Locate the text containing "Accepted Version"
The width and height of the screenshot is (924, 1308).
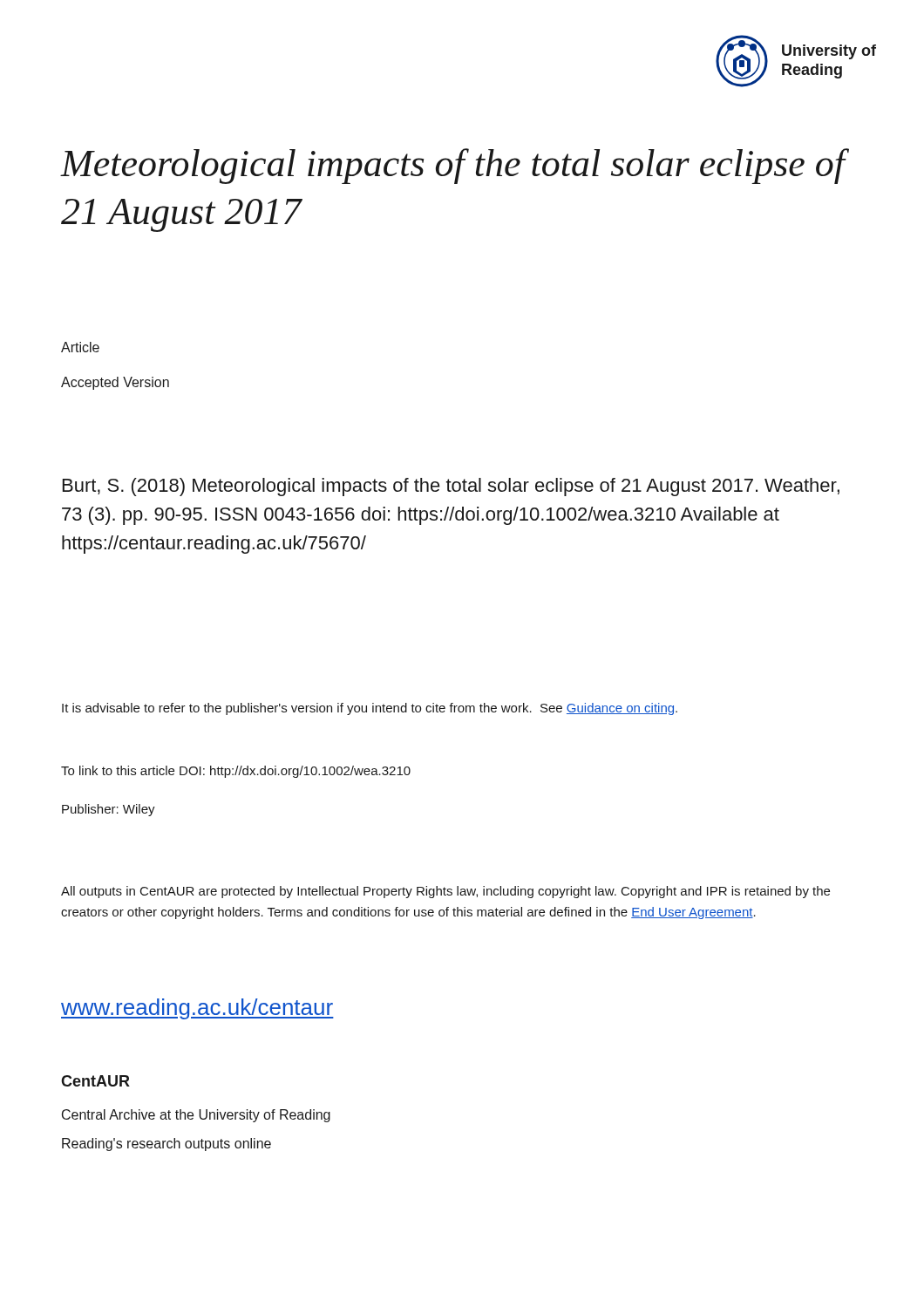pyautogui.click(x=115, y=382)
